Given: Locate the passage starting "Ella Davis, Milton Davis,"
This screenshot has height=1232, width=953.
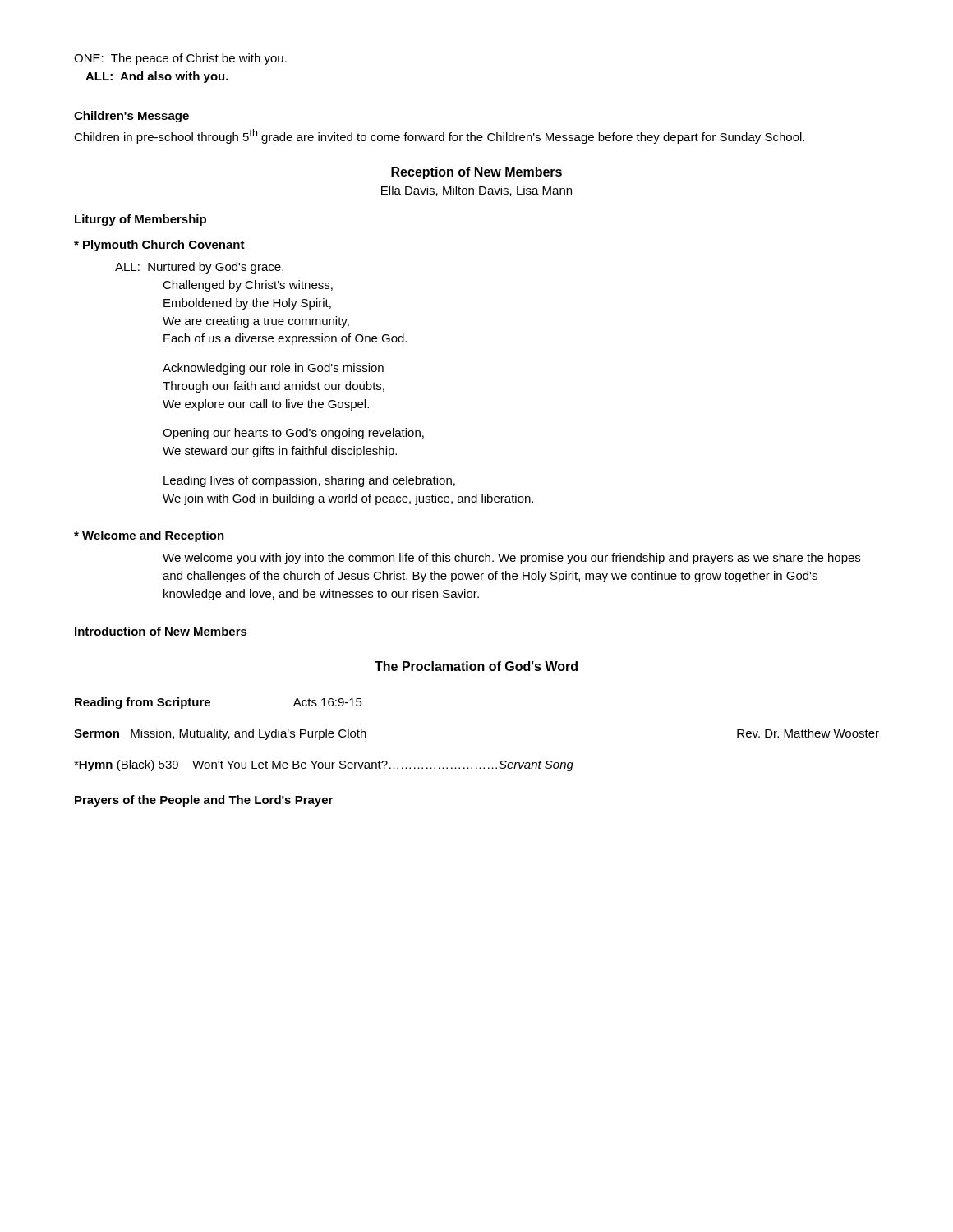Looking at the screenshot, I should [x=476, y=190].
